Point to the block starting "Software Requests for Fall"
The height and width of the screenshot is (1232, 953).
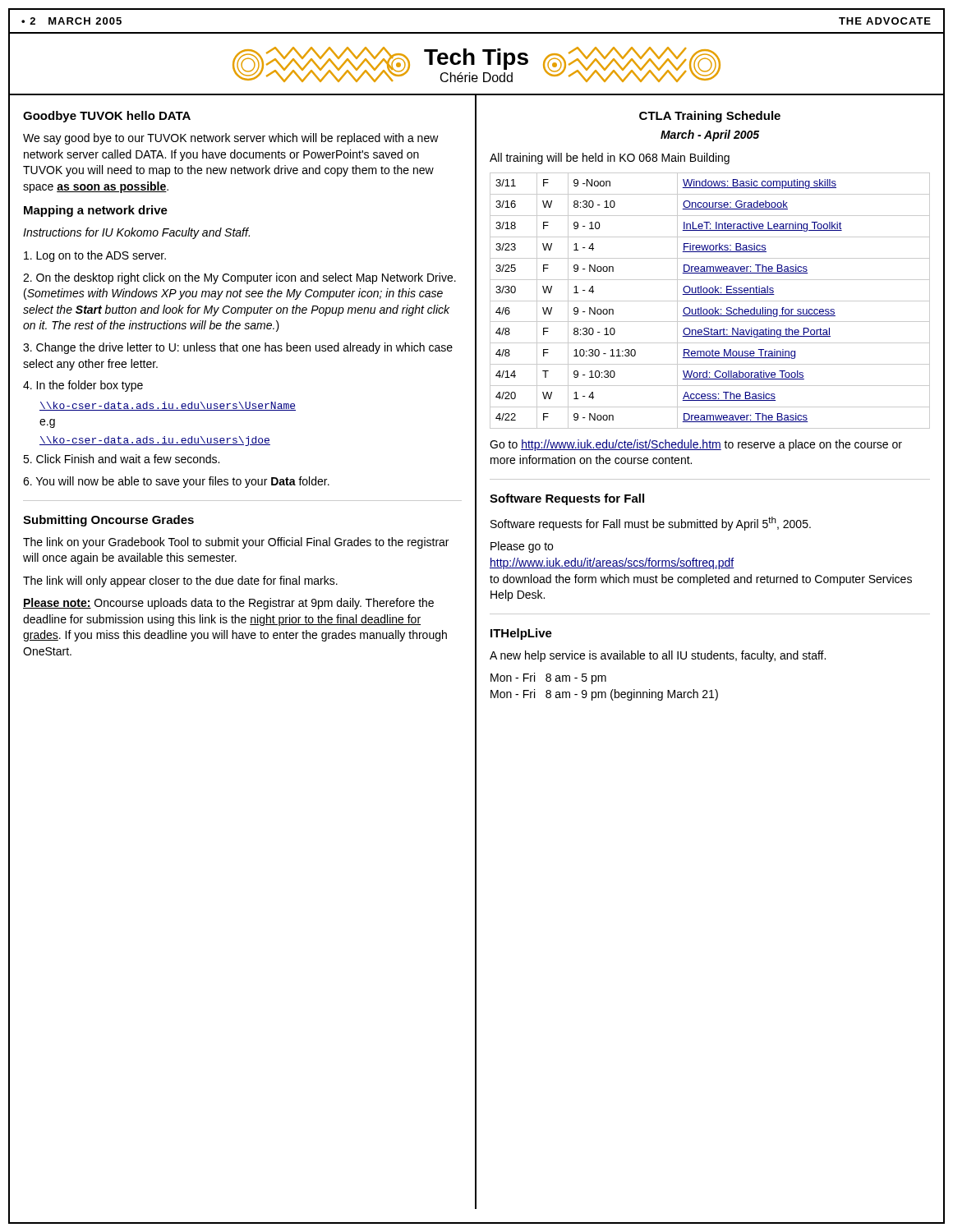[x=567, y=499]
